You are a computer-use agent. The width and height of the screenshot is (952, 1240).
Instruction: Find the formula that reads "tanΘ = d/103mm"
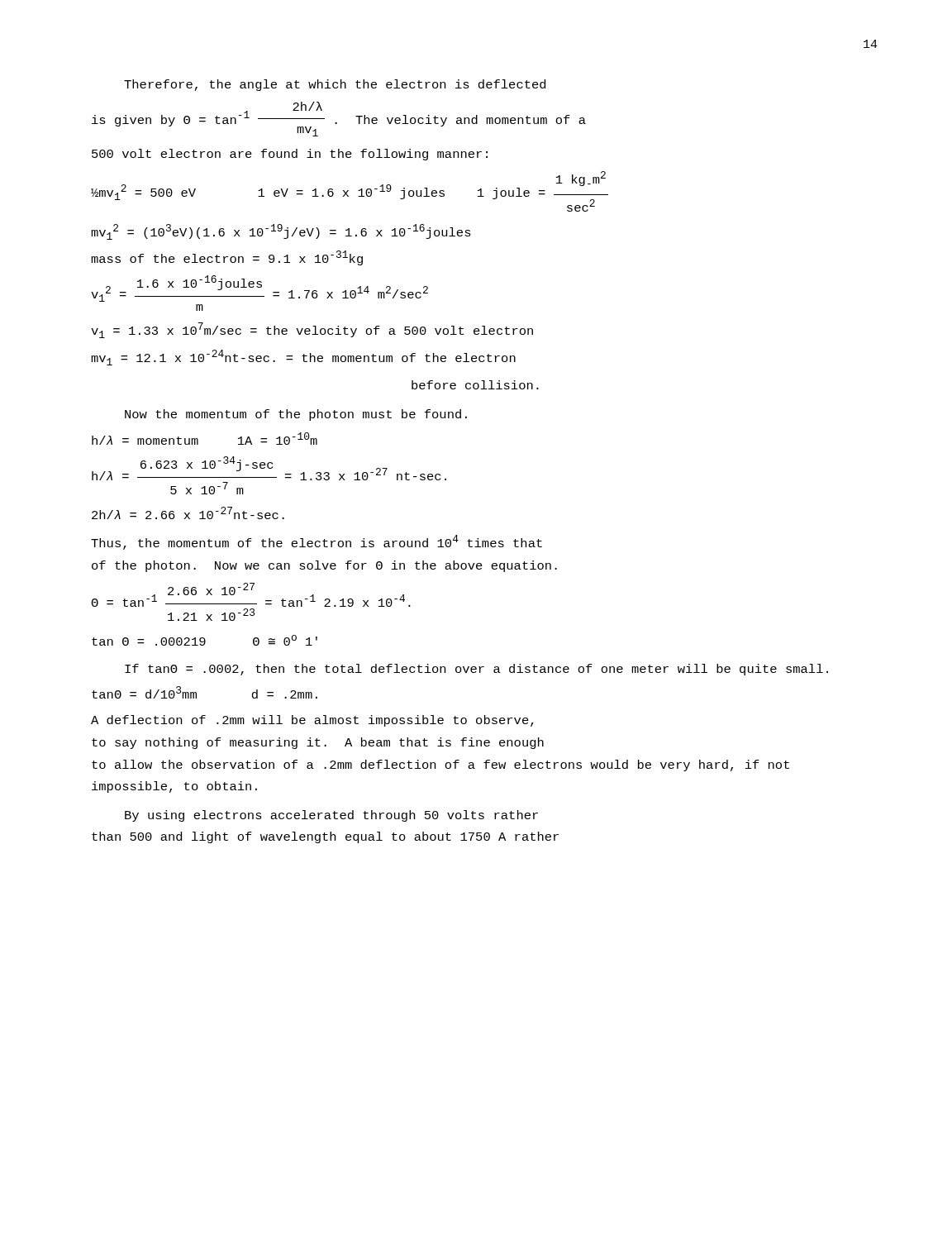pos(206,694)
